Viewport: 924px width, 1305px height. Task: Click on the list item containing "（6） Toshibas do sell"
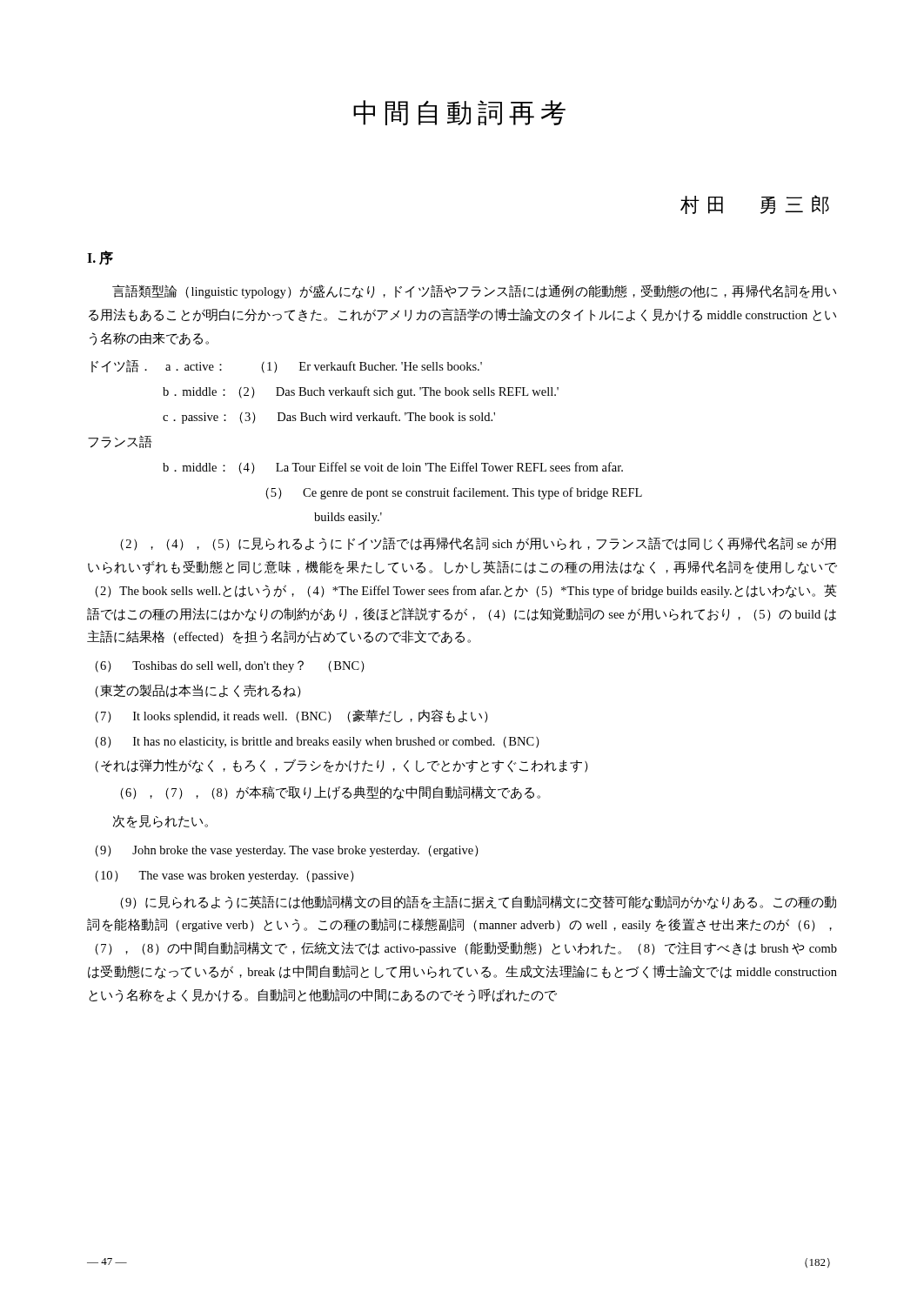pyautogui.click(x=230, y=666)
